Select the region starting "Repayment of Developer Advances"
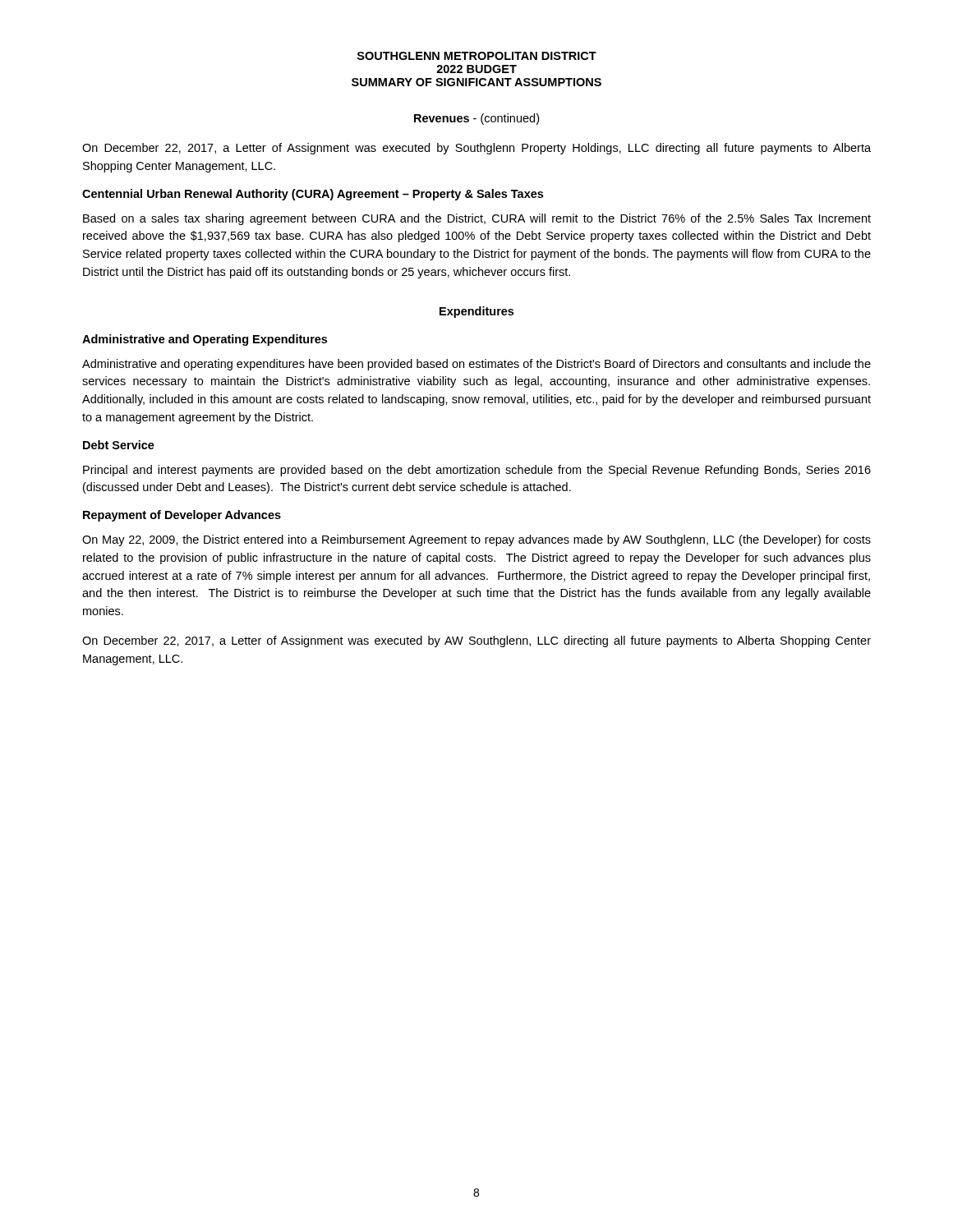 (182, 515)
